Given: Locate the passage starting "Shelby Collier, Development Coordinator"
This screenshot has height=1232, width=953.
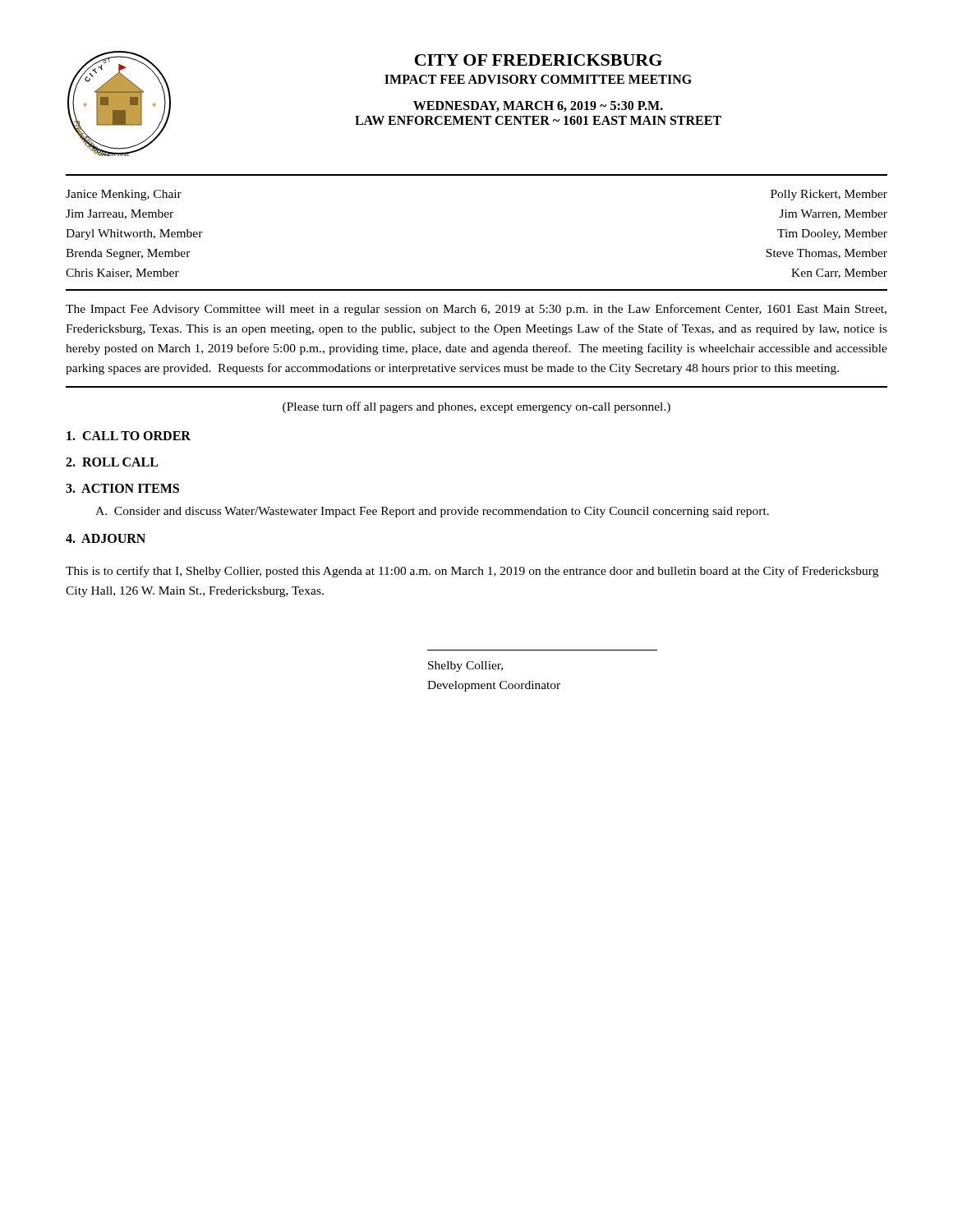Looking at the screenshot, I should point(494,675).
